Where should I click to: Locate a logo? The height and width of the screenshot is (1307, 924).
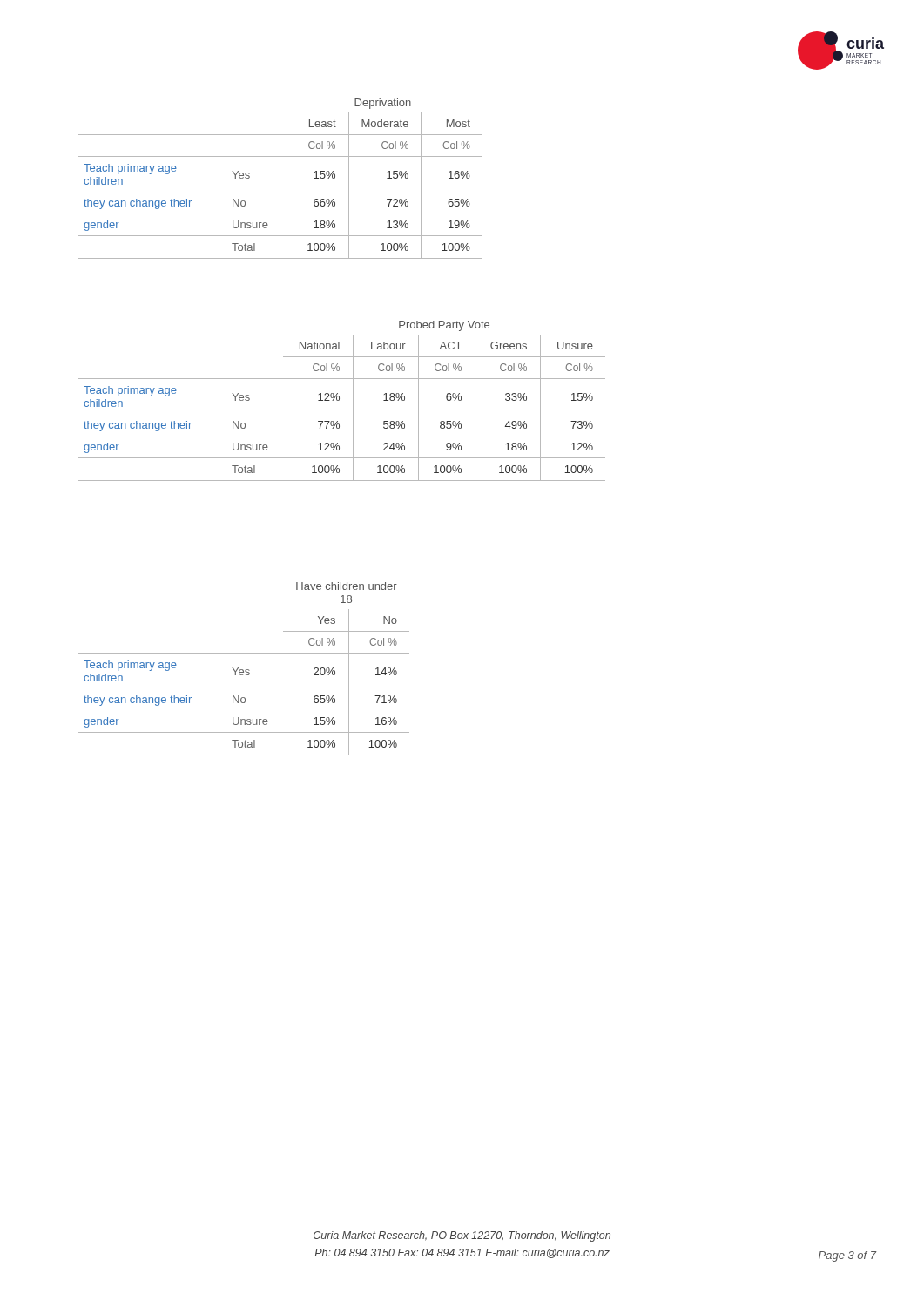843,51
